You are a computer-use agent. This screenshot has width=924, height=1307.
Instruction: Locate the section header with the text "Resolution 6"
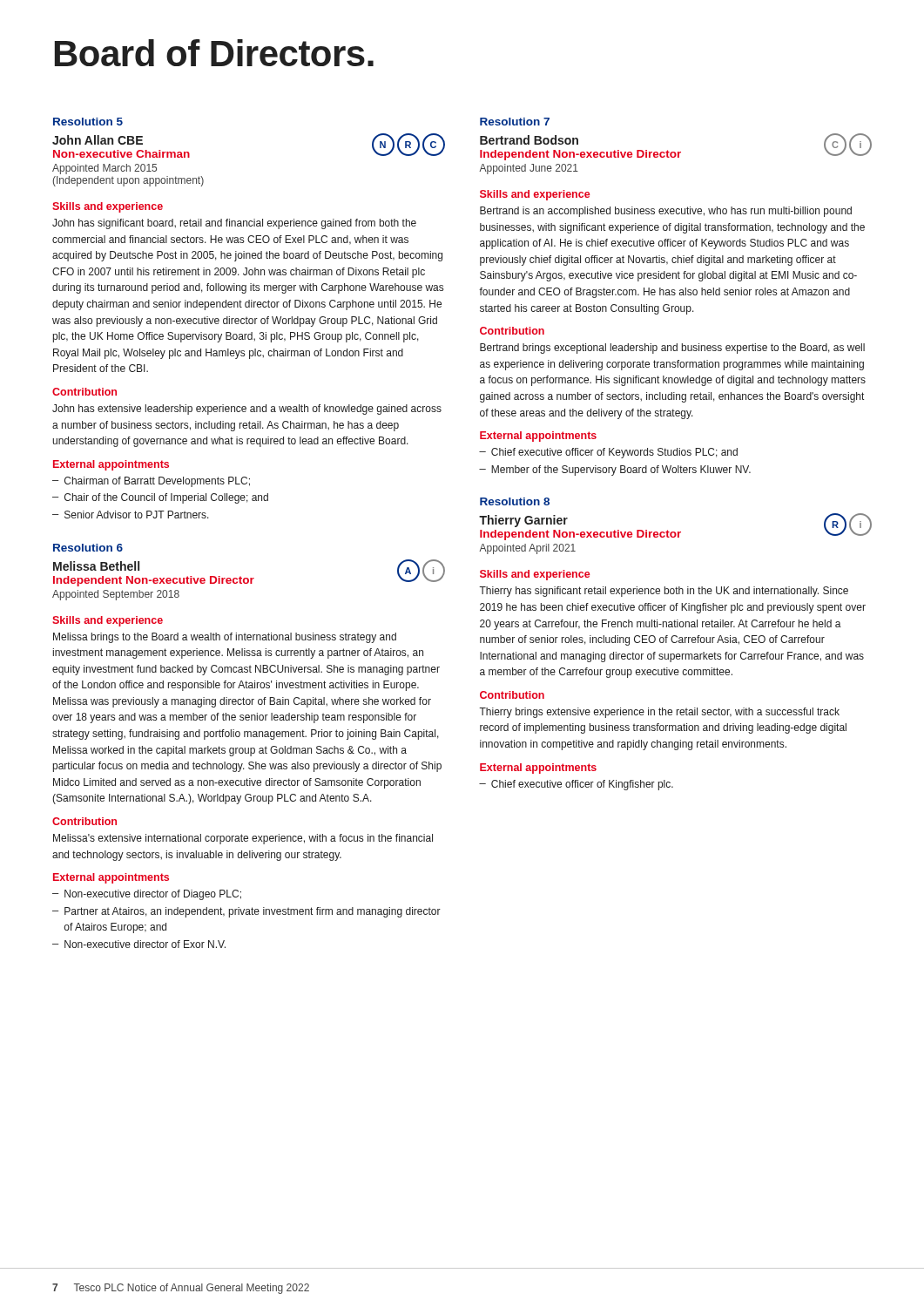(x=88, y=547)
